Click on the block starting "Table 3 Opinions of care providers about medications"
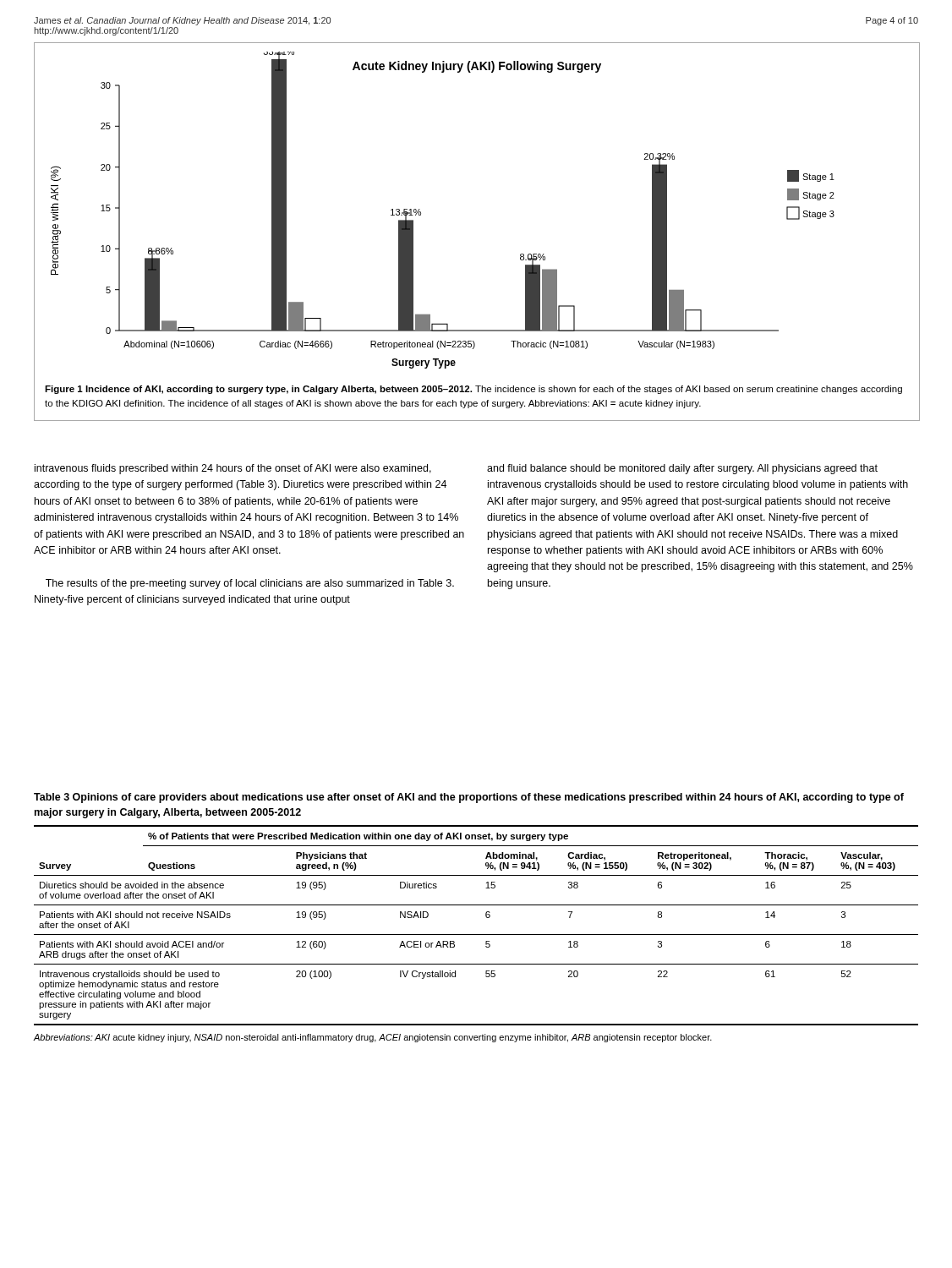 click(x=469, y=805)
